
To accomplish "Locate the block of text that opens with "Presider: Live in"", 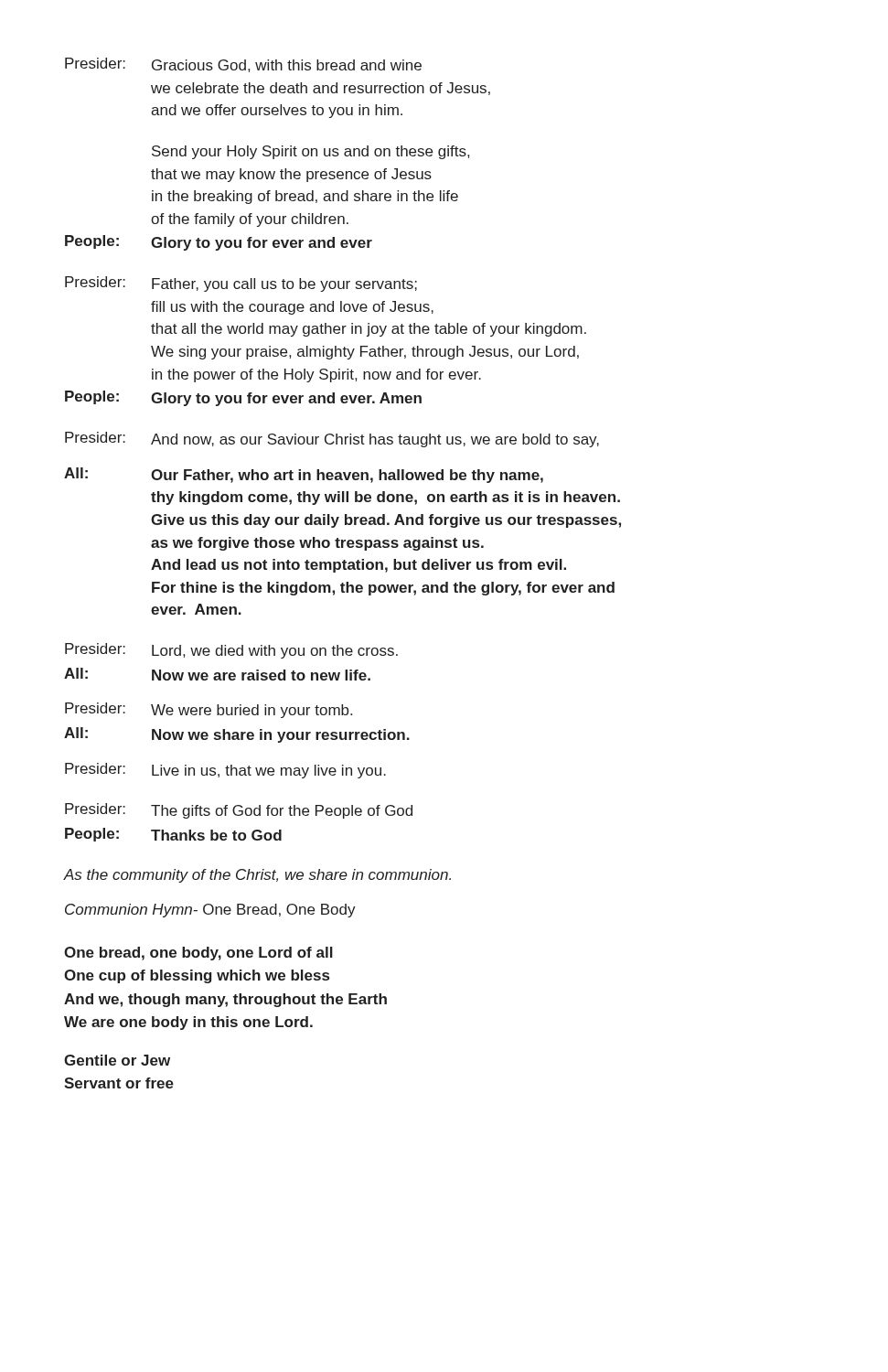I will [x=225, y=771].
